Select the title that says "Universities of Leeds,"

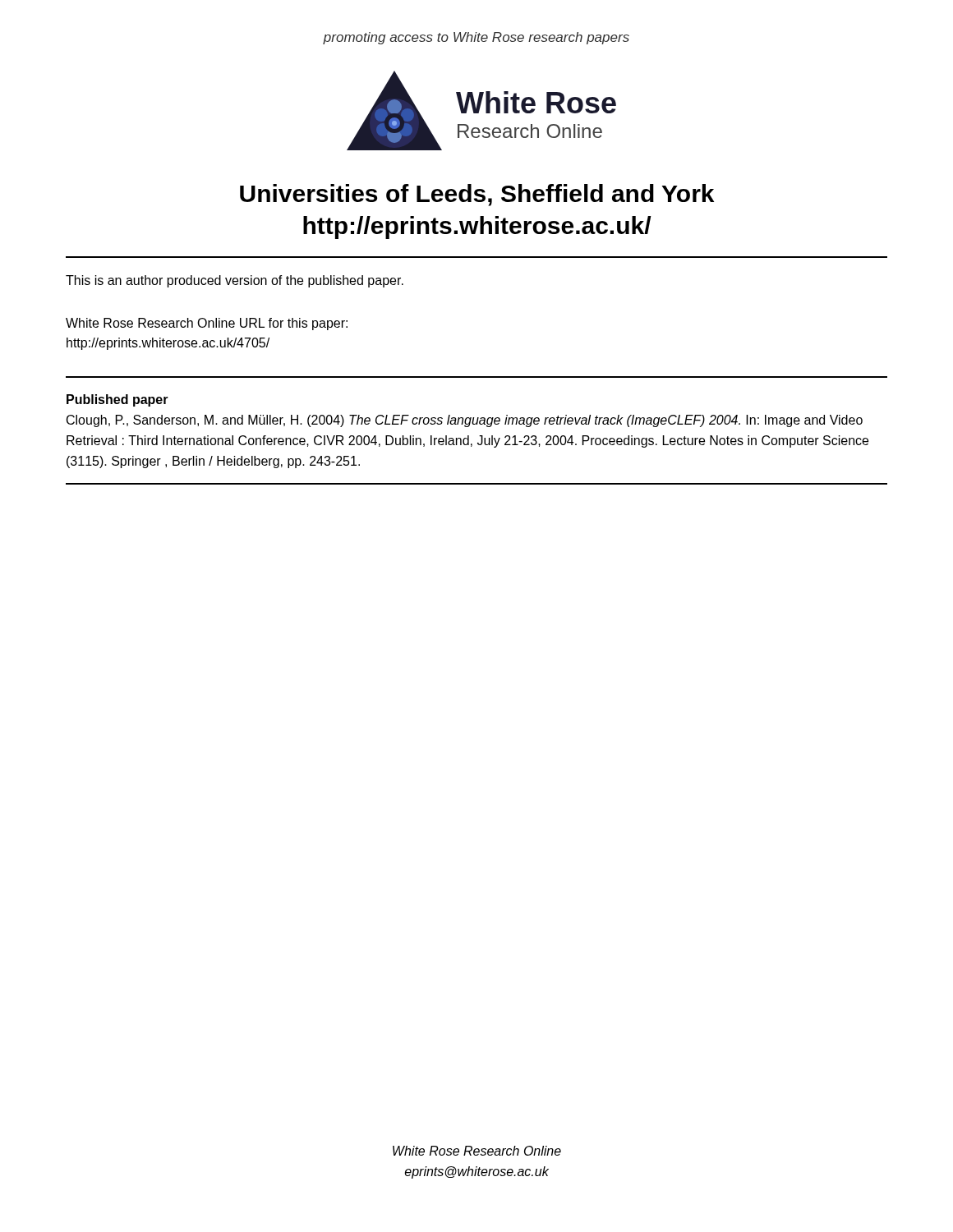(476, 209)
